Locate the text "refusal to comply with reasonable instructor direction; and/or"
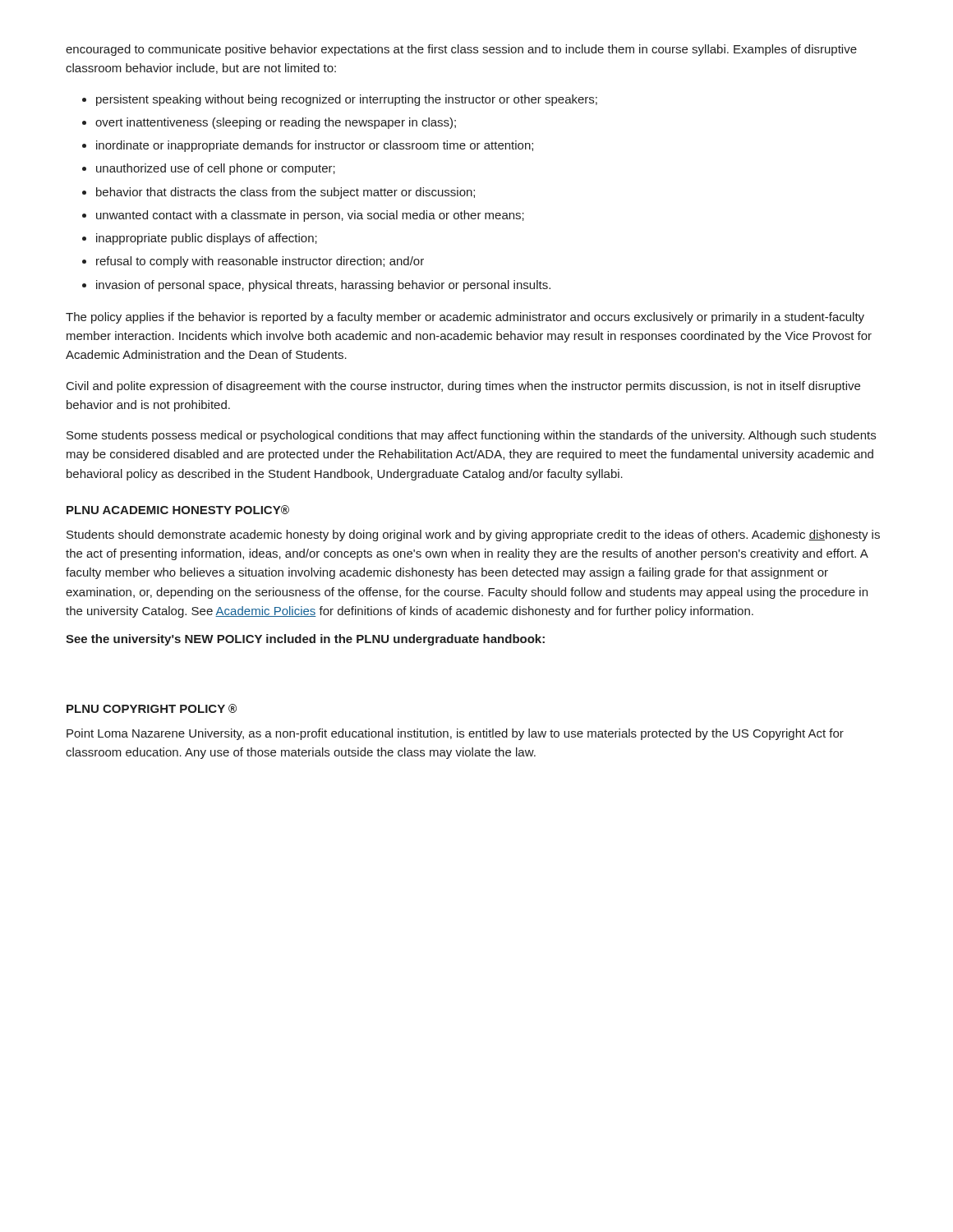This screenshot has width=953, height=1232. pos(260,261)
